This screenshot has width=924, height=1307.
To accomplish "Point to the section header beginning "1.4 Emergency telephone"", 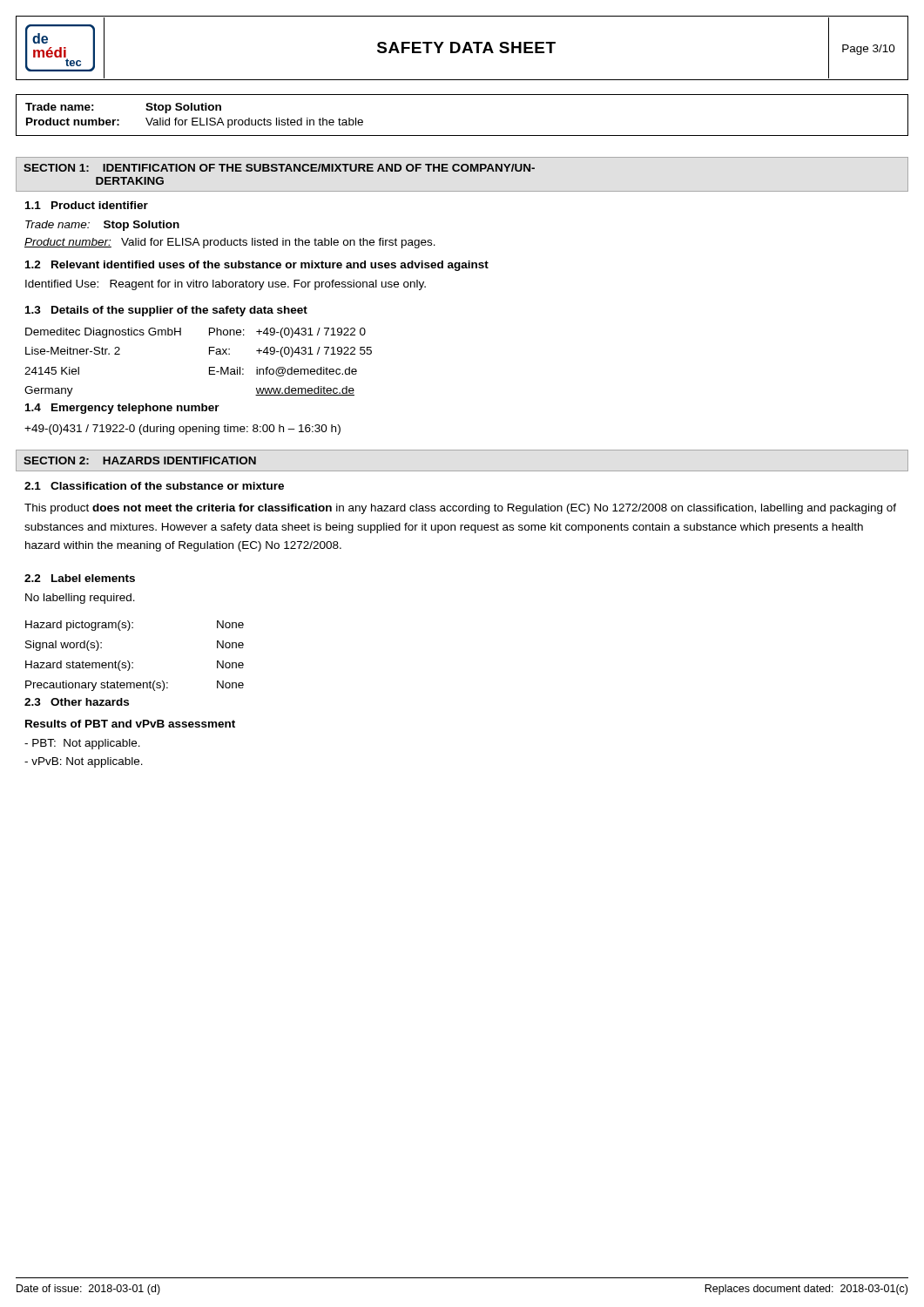I will 122,407.
